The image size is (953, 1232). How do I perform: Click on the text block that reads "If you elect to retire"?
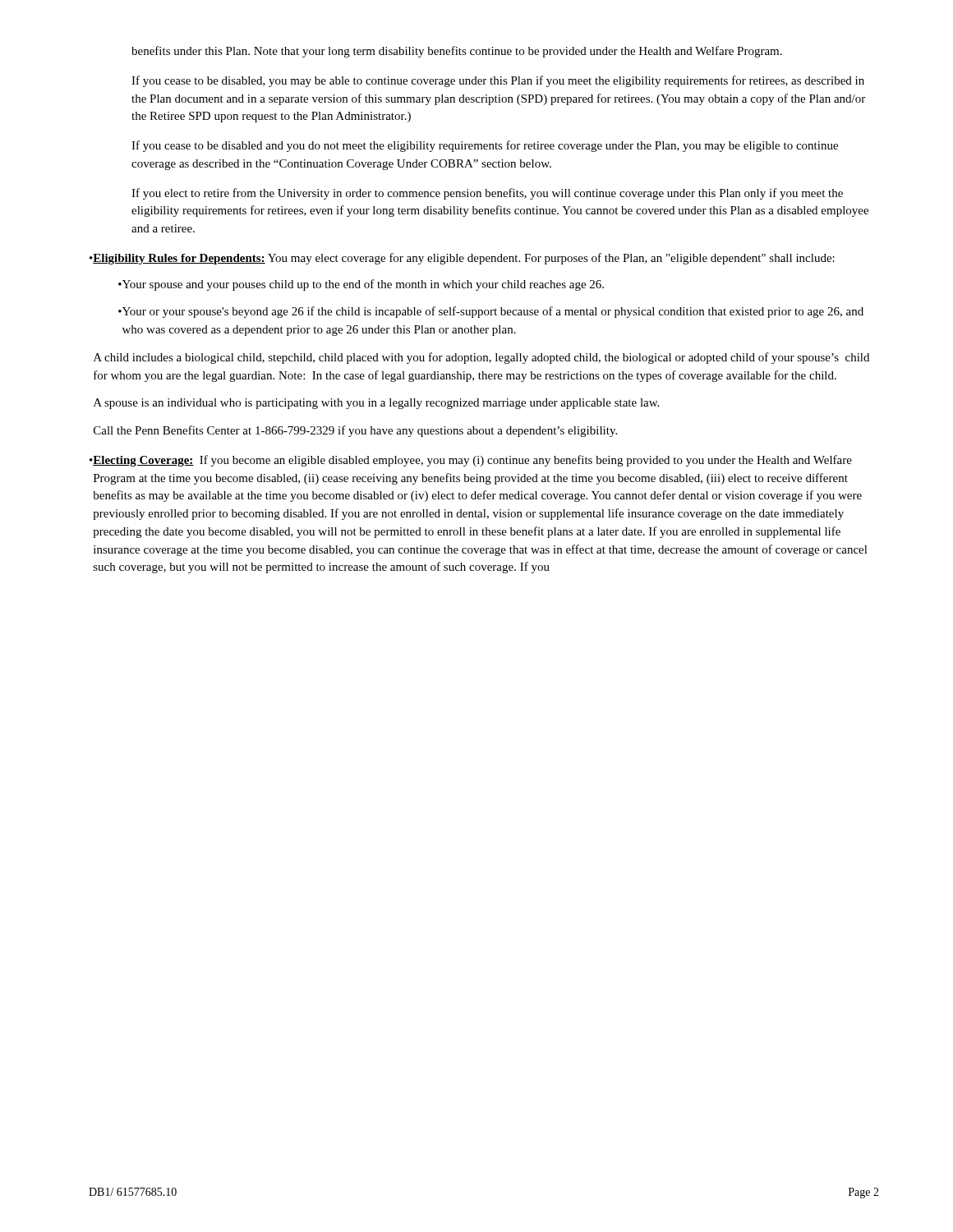pos(500,210)
